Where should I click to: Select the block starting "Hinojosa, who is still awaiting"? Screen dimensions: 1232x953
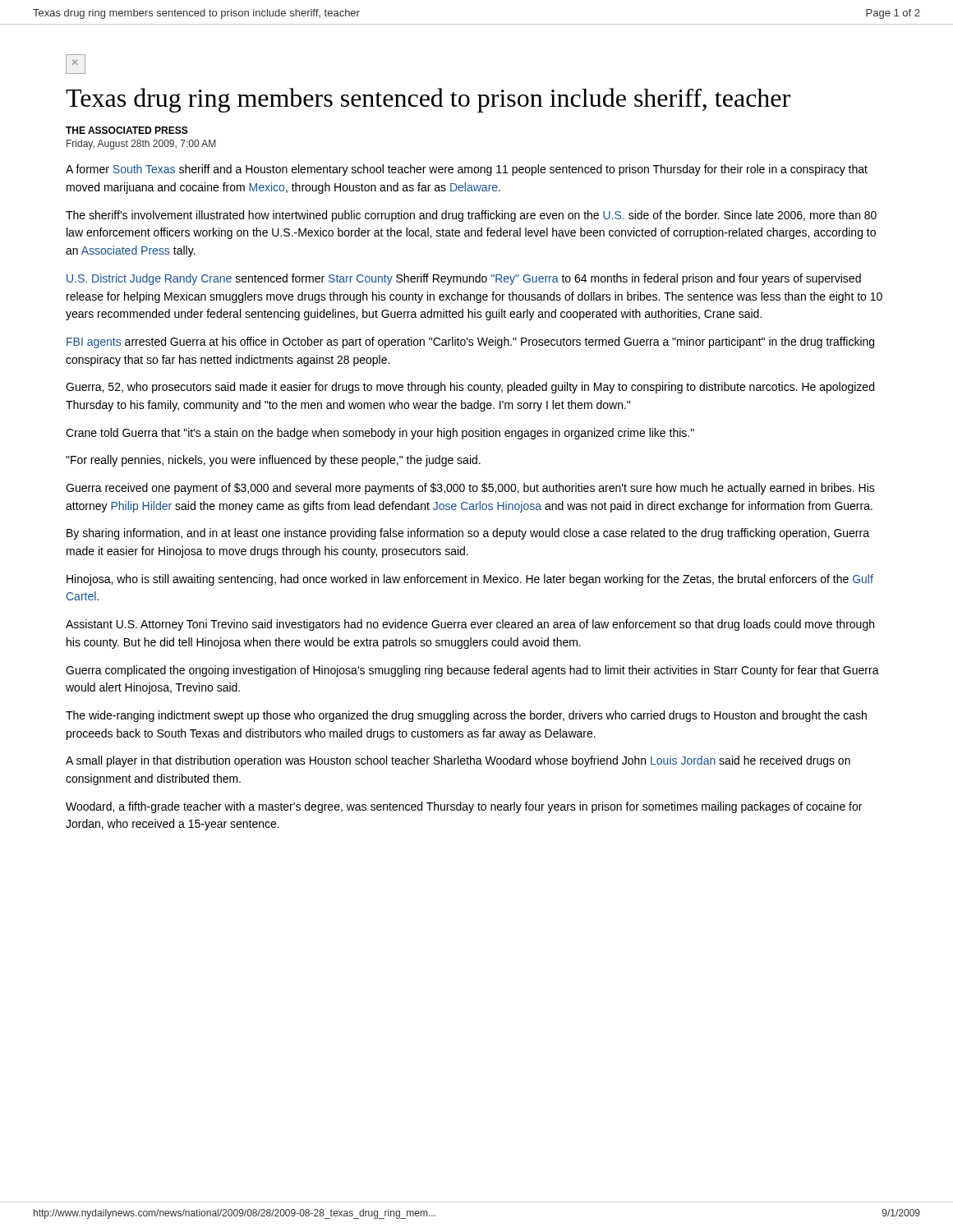click(469, 588)
